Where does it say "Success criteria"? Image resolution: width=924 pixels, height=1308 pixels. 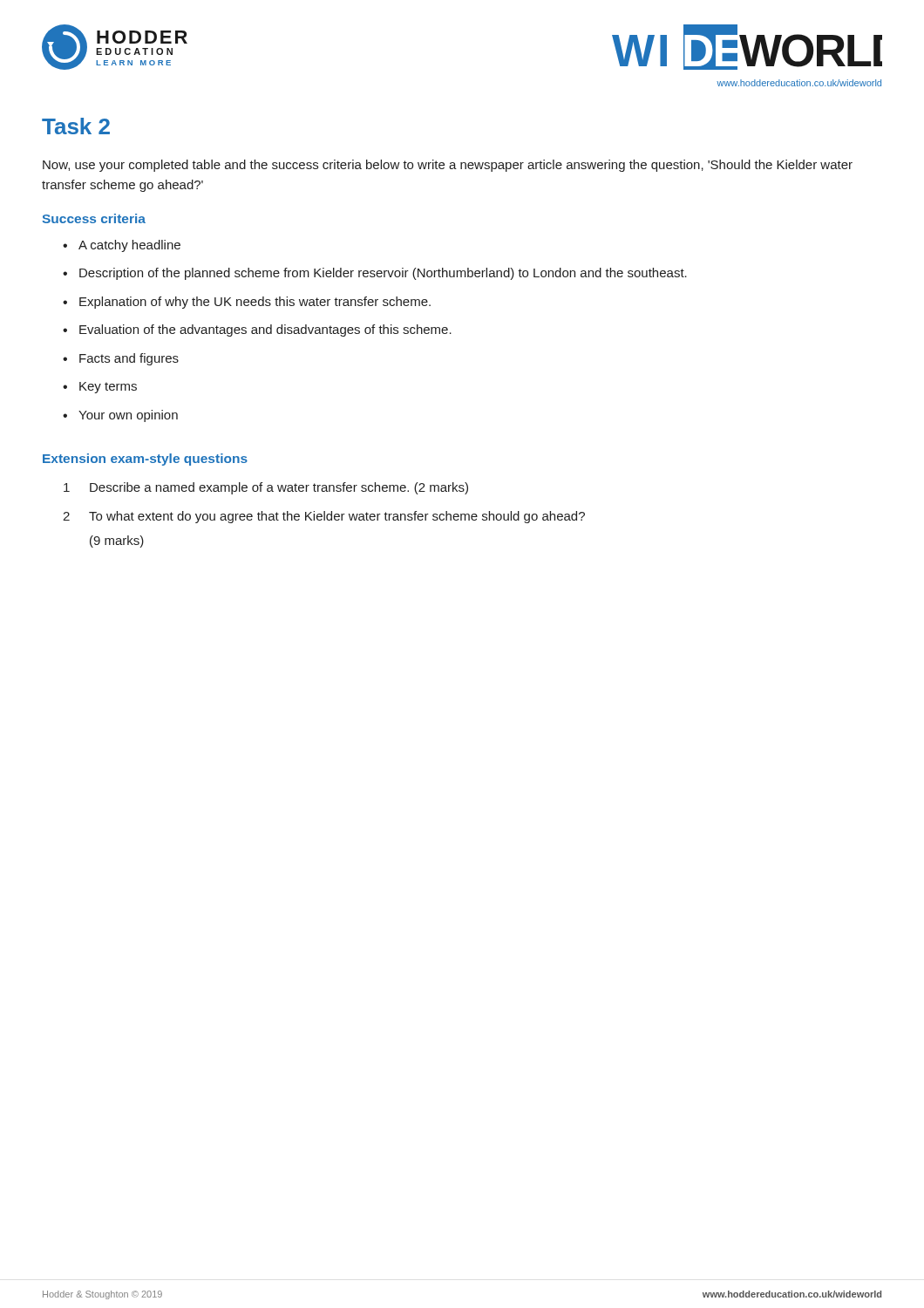[94, 218]
